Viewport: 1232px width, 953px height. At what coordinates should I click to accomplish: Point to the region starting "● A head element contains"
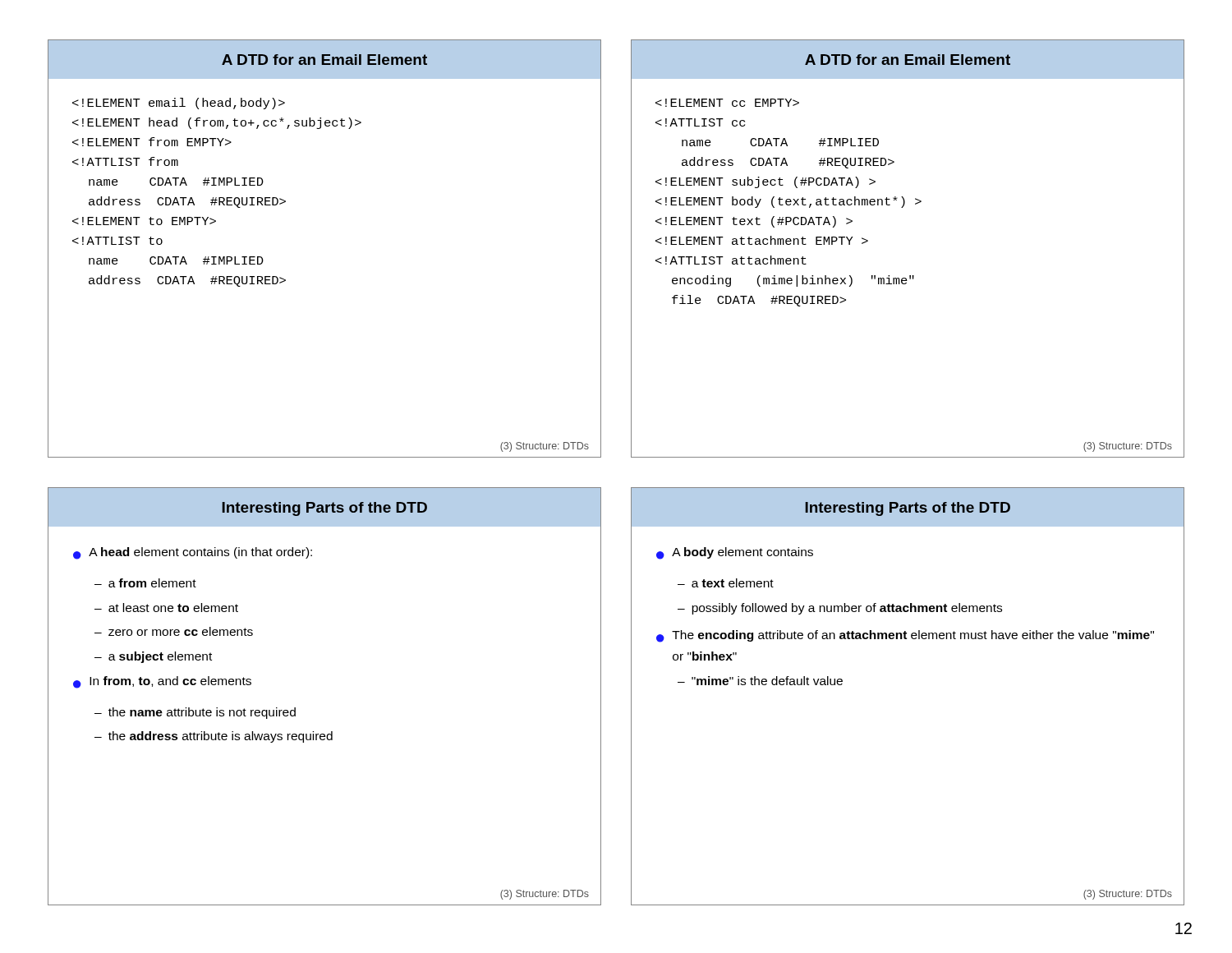click(192, 556)
